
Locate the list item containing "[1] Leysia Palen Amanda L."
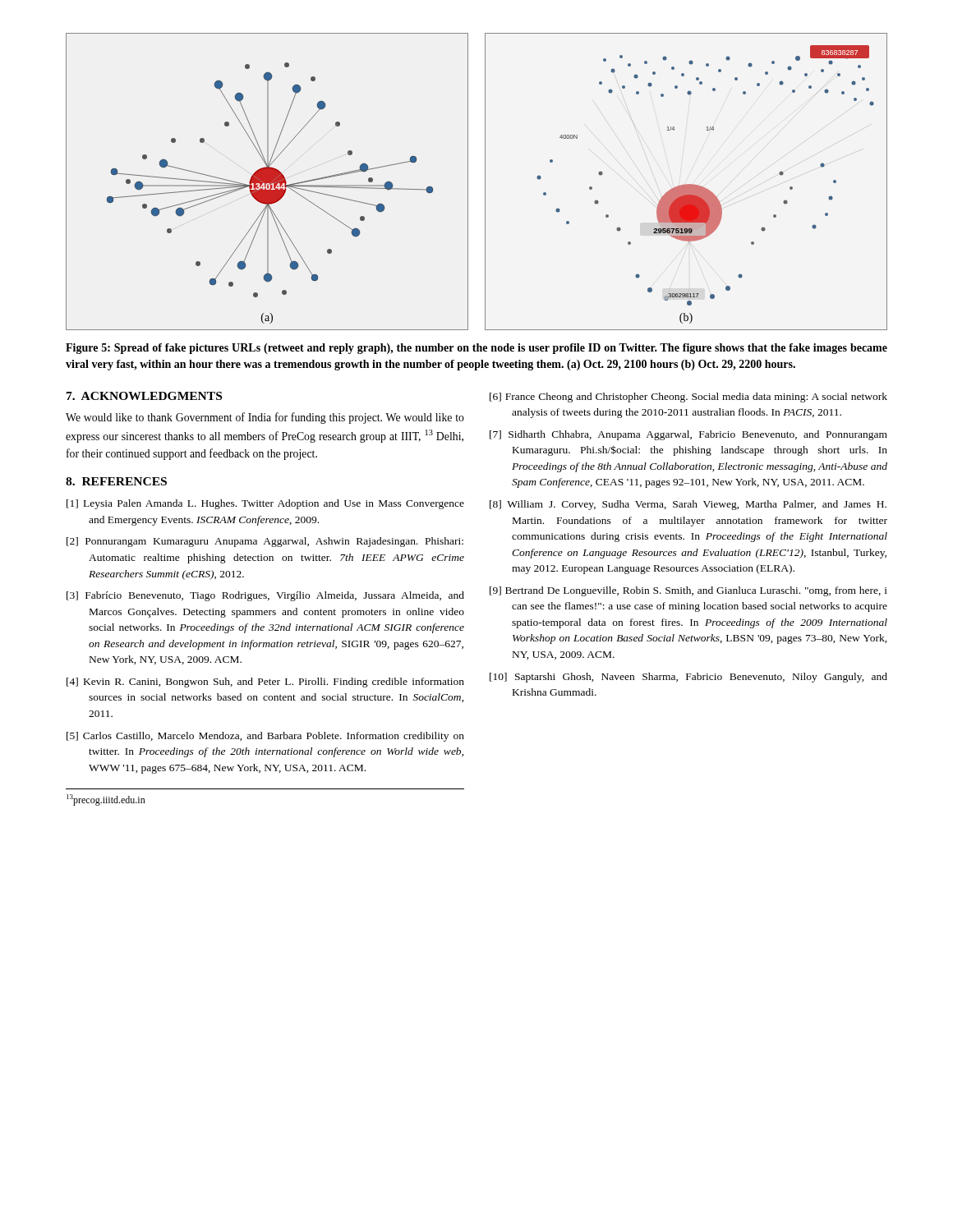coord(265,511)
